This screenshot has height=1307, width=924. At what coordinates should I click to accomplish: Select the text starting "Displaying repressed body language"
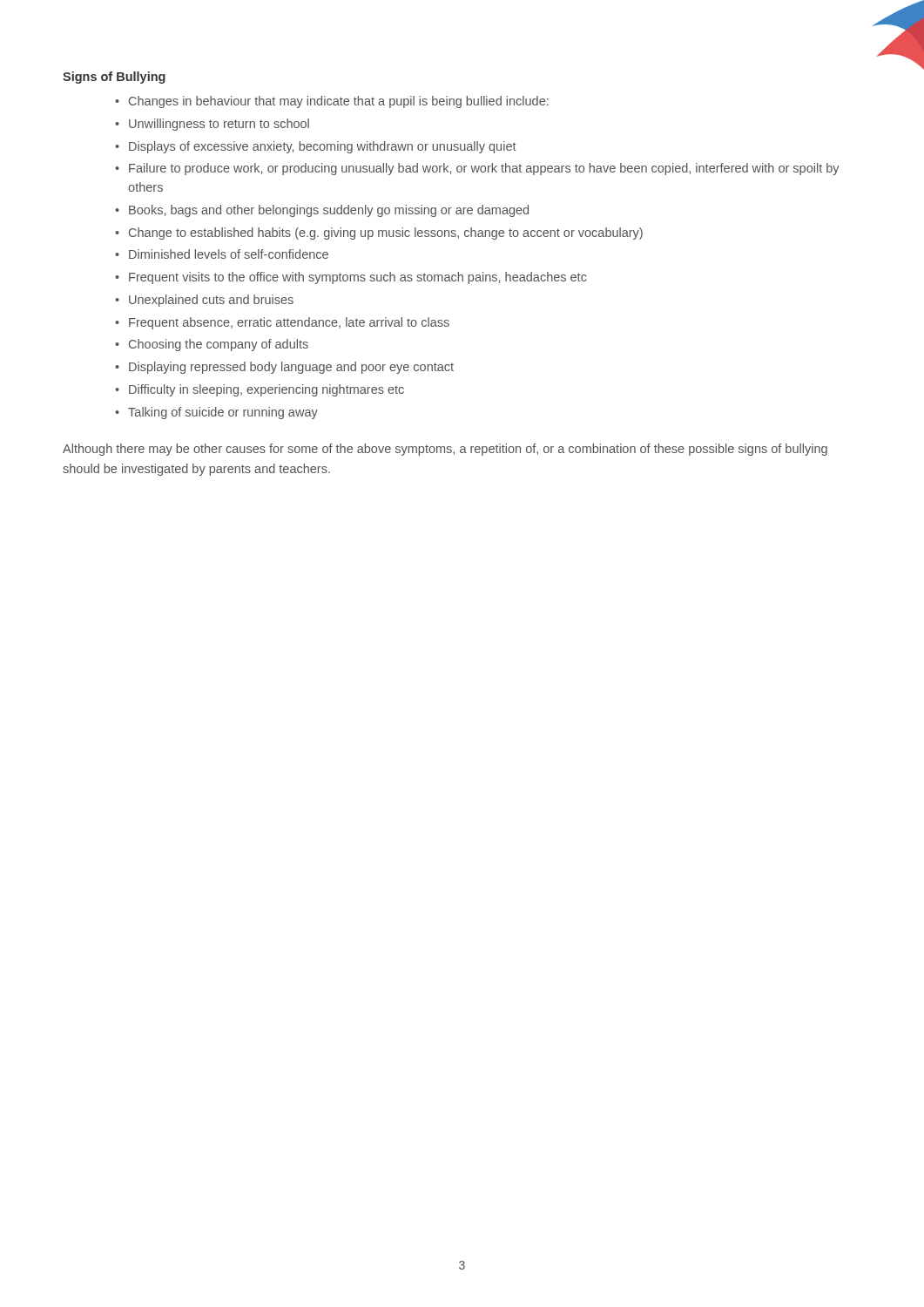[291, 367]
